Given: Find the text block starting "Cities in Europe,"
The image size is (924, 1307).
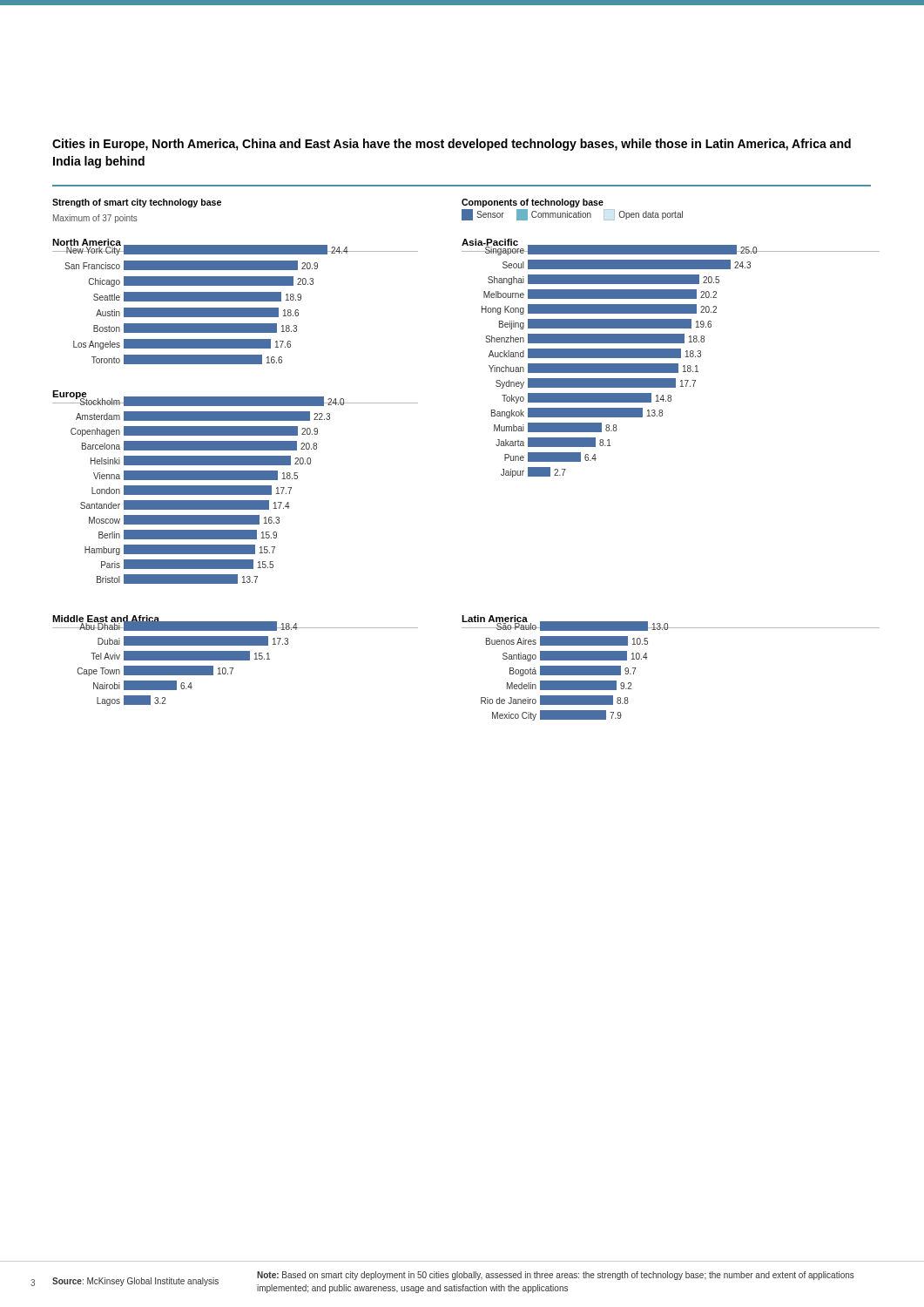Looking at the screenshot, I should (452, 153).
